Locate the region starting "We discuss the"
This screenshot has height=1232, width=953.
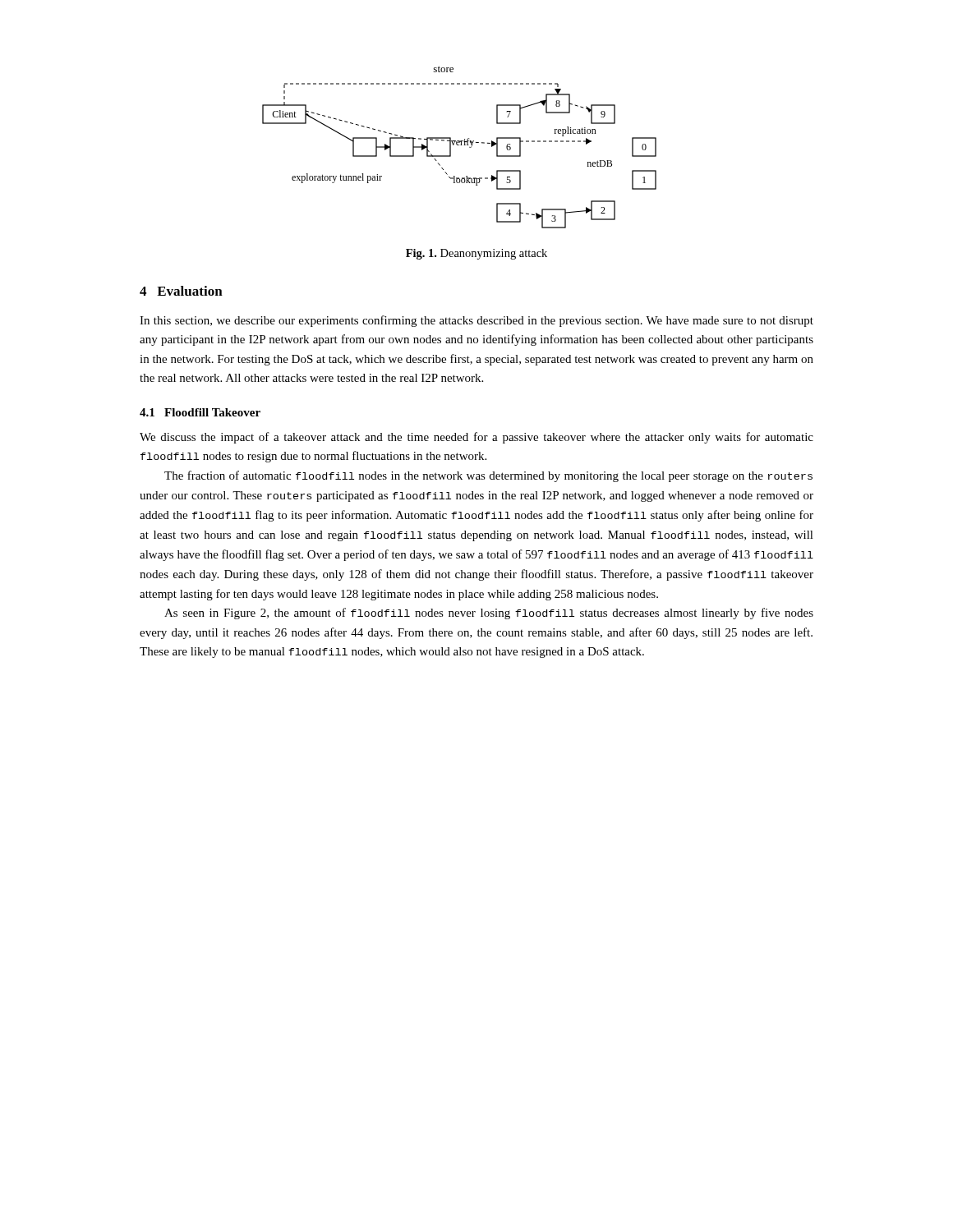point(476,545)
